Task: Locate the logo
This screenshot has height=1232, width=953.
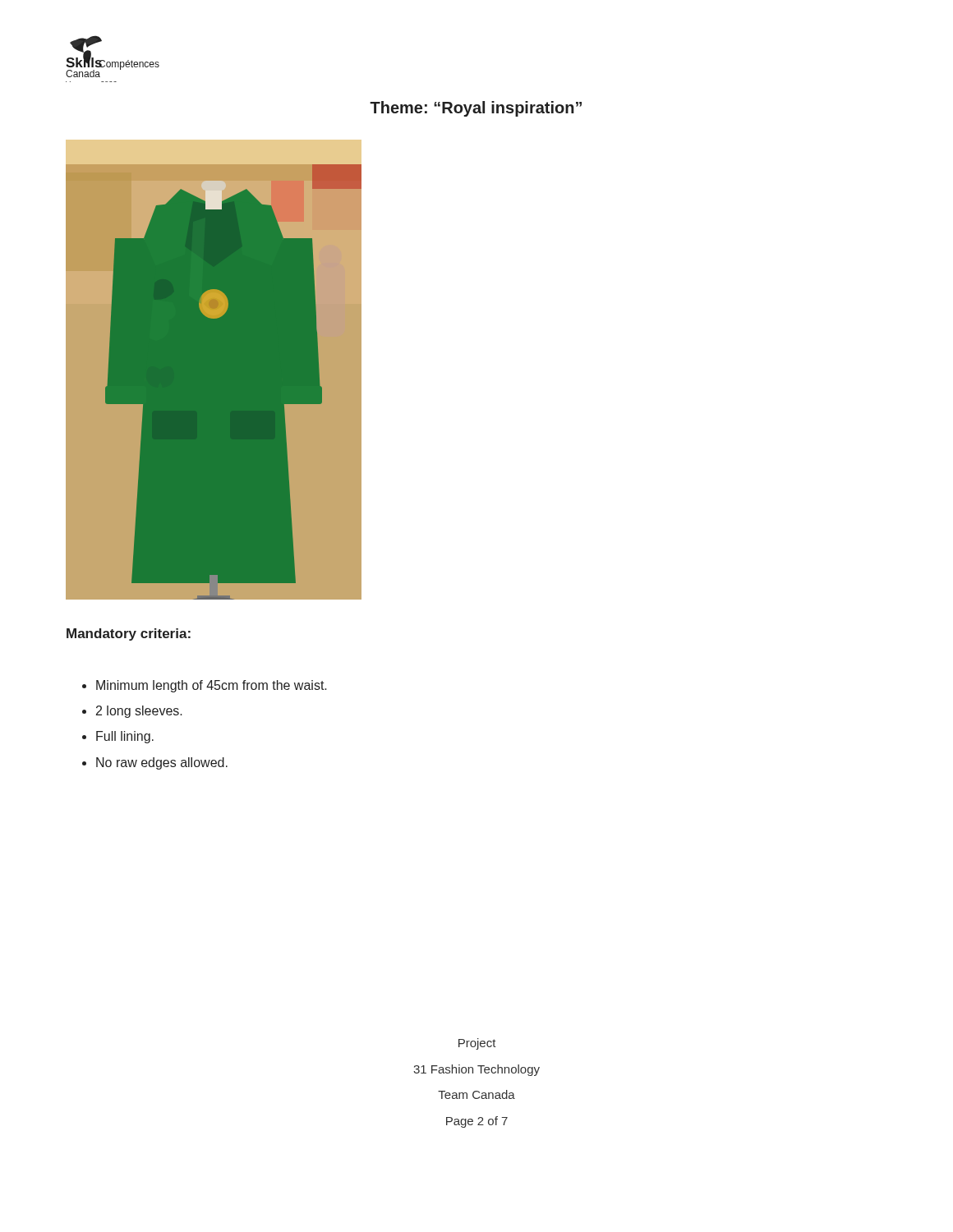Action: 131,57
